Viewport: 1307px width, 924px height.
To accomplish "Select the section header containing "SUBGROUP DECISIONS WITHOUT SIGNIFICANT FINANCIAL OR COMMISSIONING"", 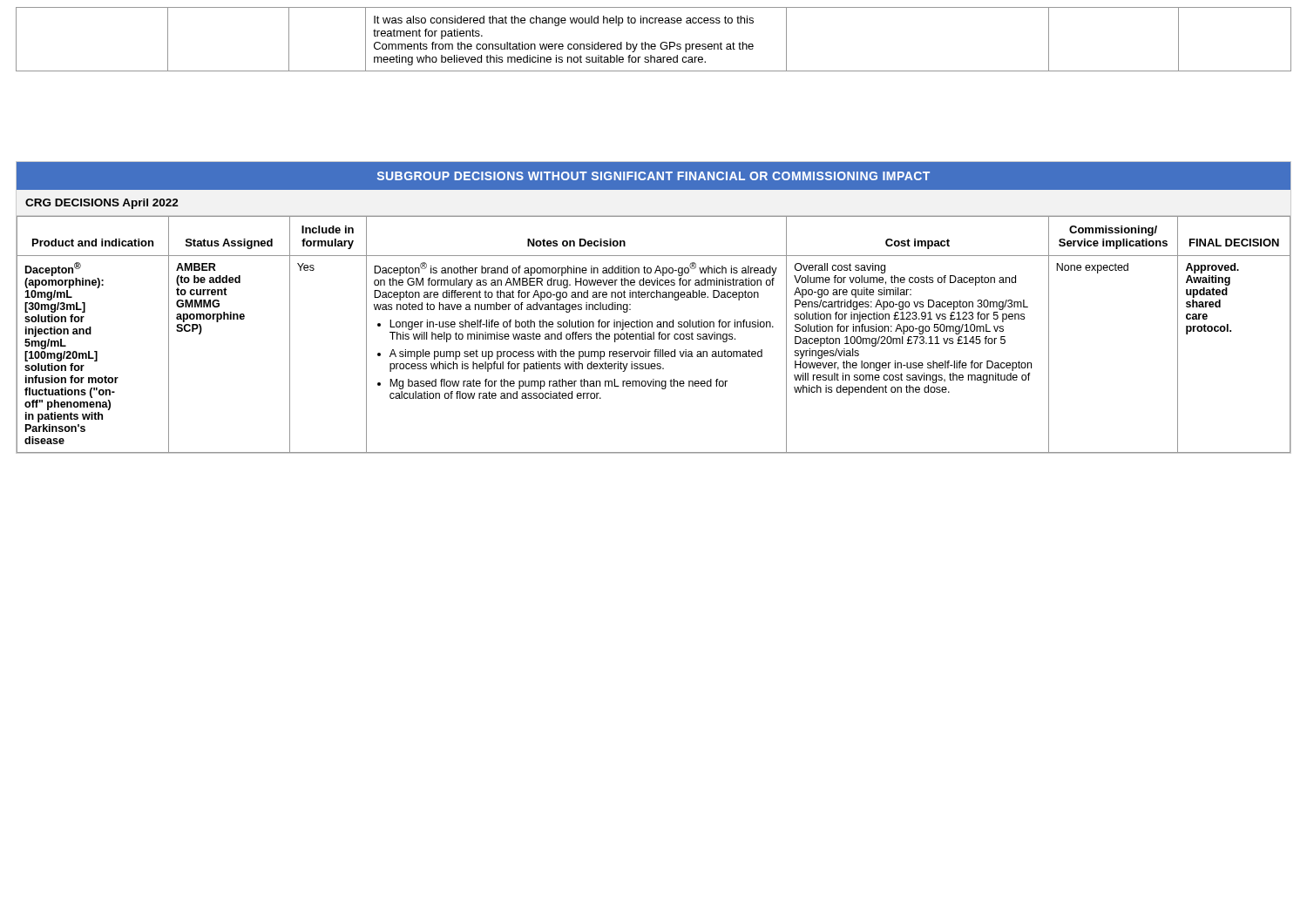I will pyautogui.click(x=654, y=176).
